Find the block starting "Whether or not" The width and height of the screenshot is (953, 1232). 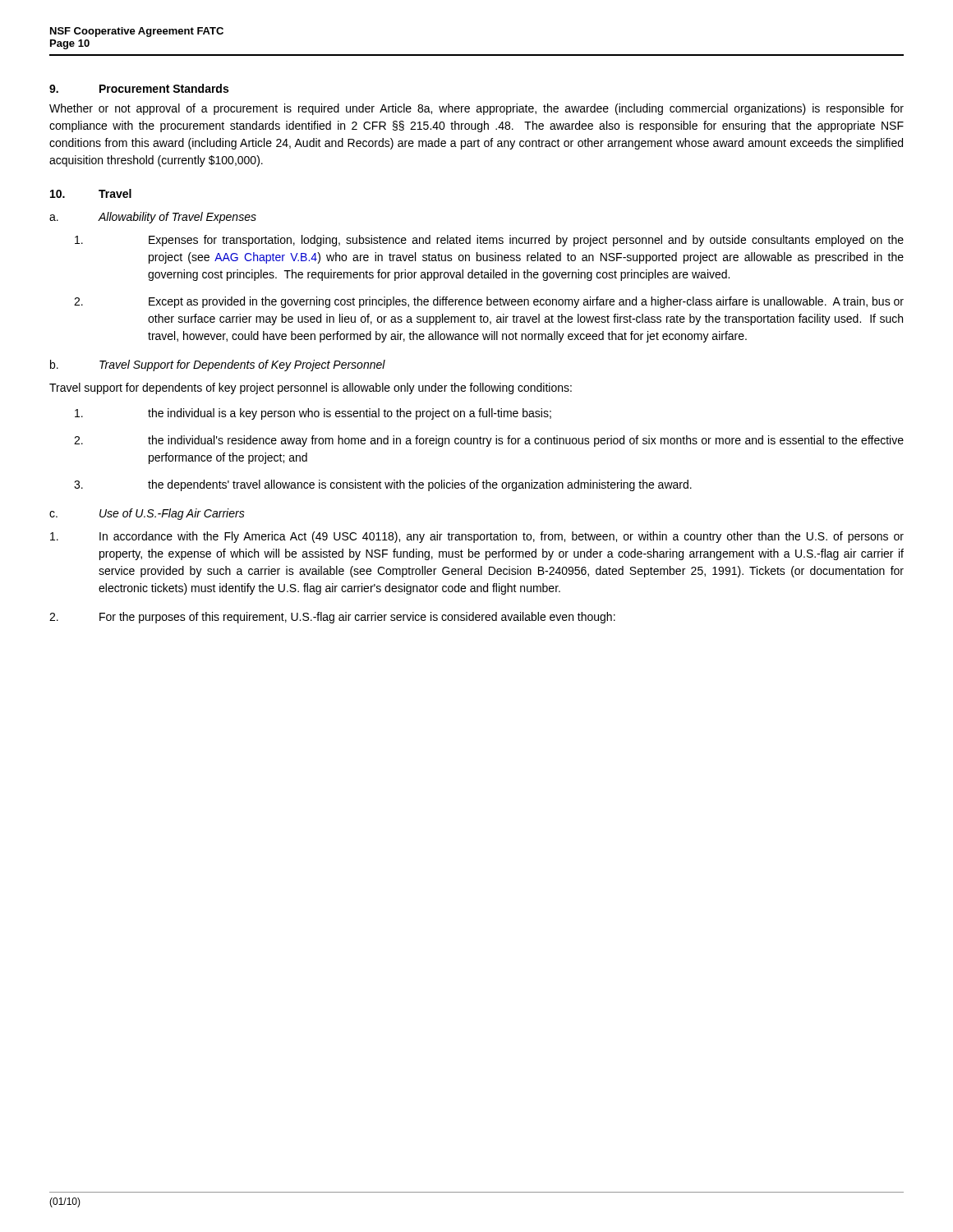click(x=476, y=134)
